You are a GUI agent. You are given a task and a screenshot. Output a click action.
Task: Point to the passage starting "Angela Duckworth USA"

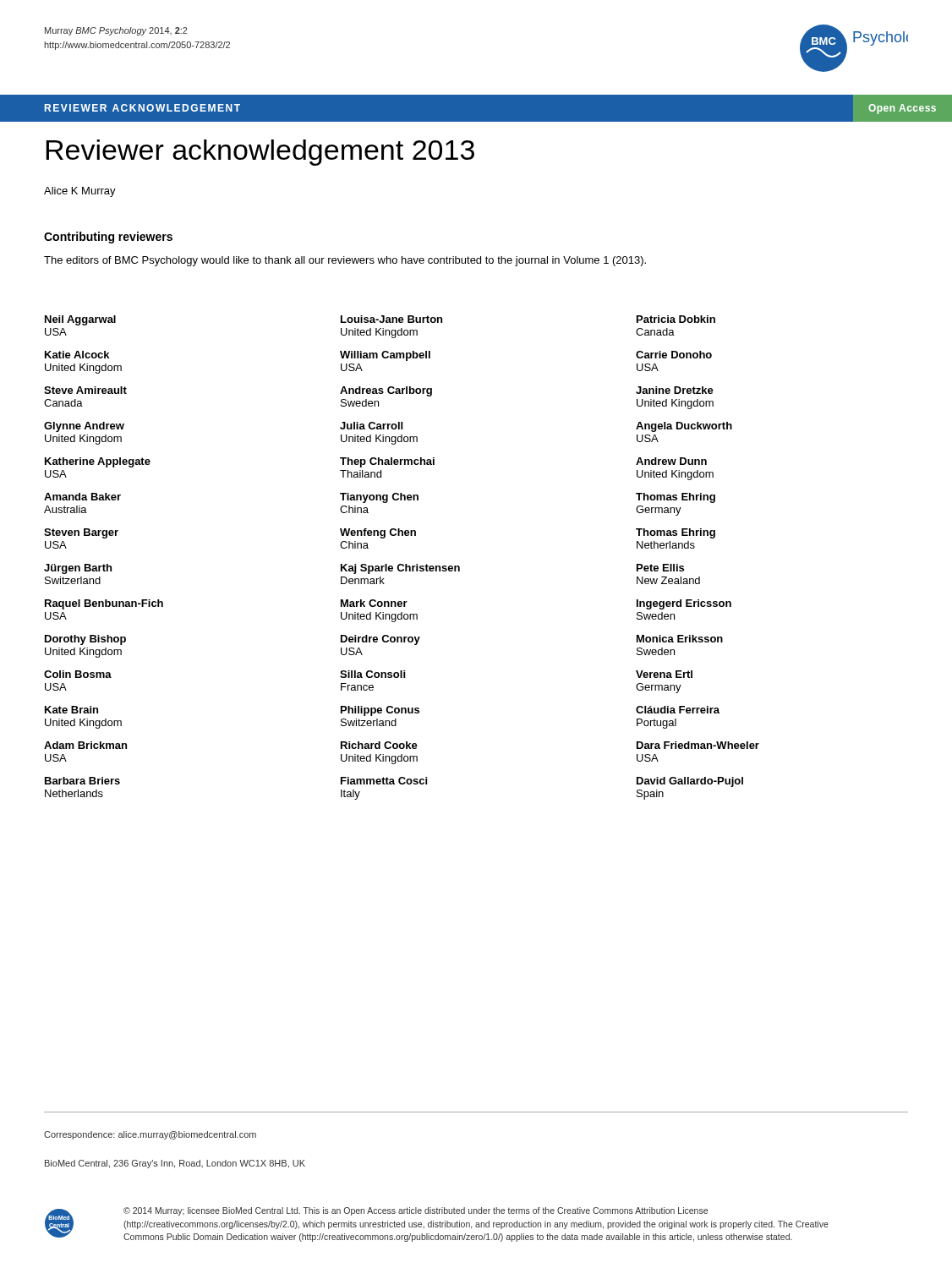coord(684,427)
